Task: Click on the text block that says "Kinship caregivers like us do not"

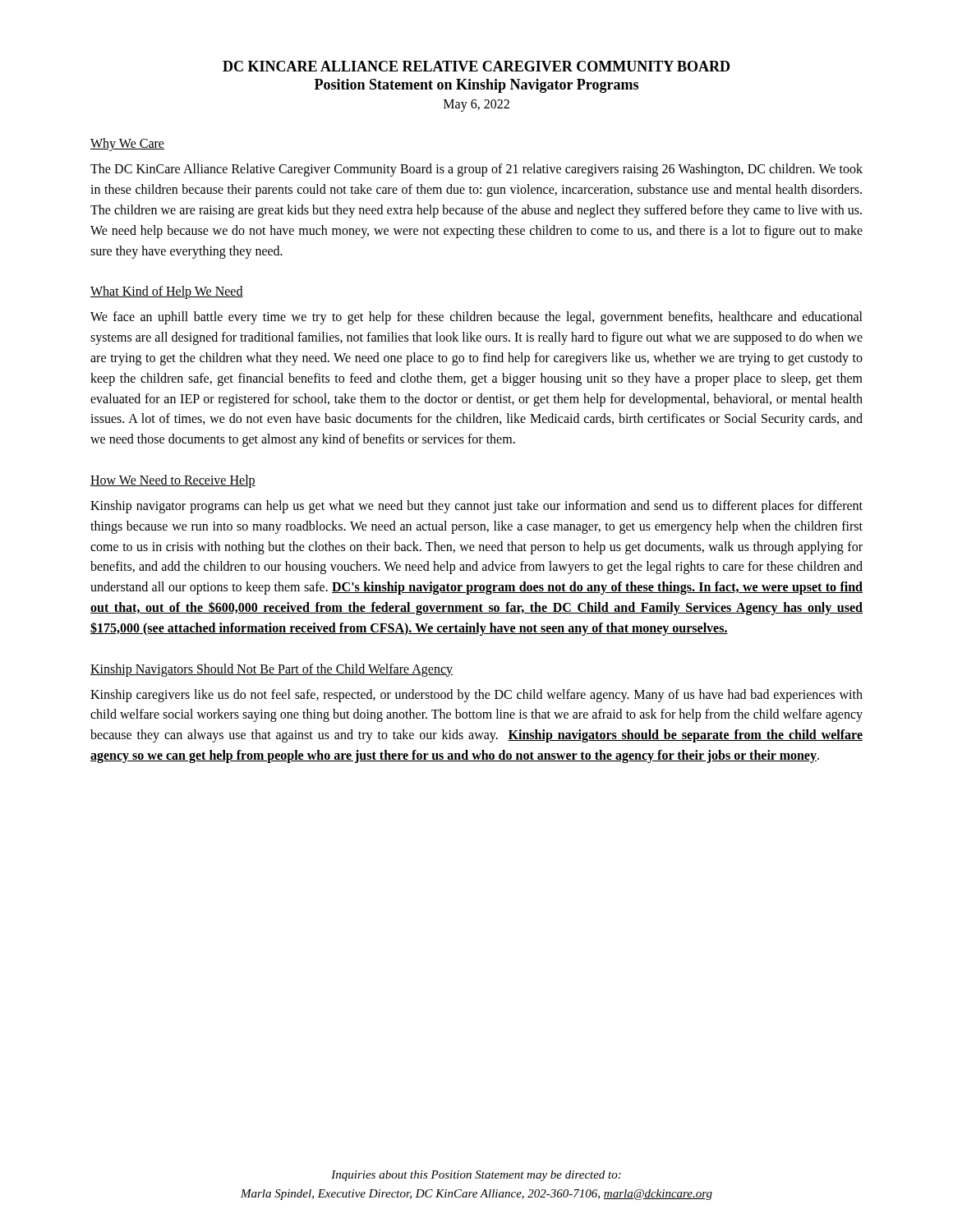Action: coord(476,725)
